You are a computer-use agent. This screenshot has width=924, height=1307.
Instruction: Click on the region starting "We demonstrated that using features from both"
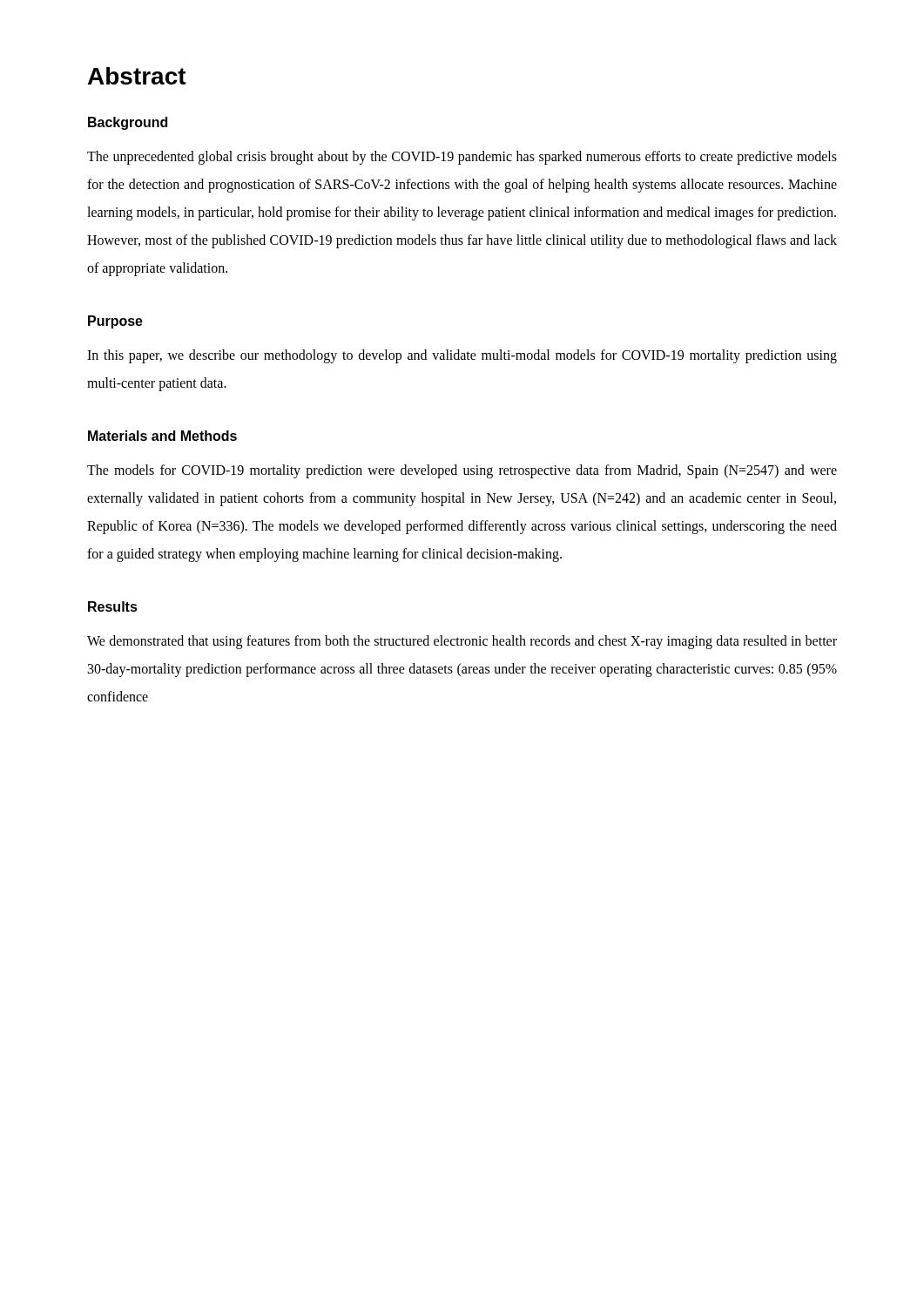point(462,669)
